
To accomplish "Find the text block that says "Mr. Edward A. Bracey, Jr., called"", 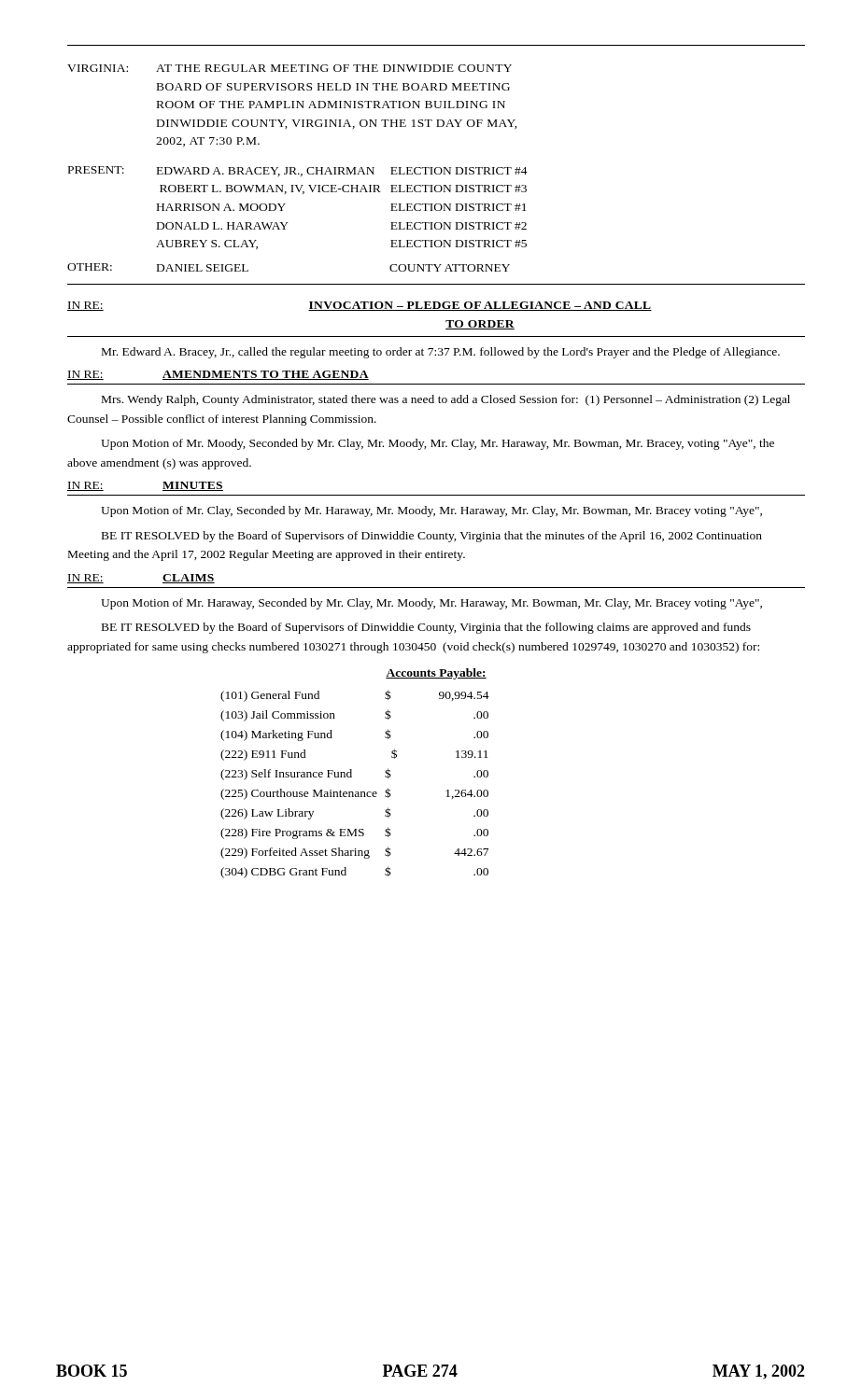I will (441, 351).
